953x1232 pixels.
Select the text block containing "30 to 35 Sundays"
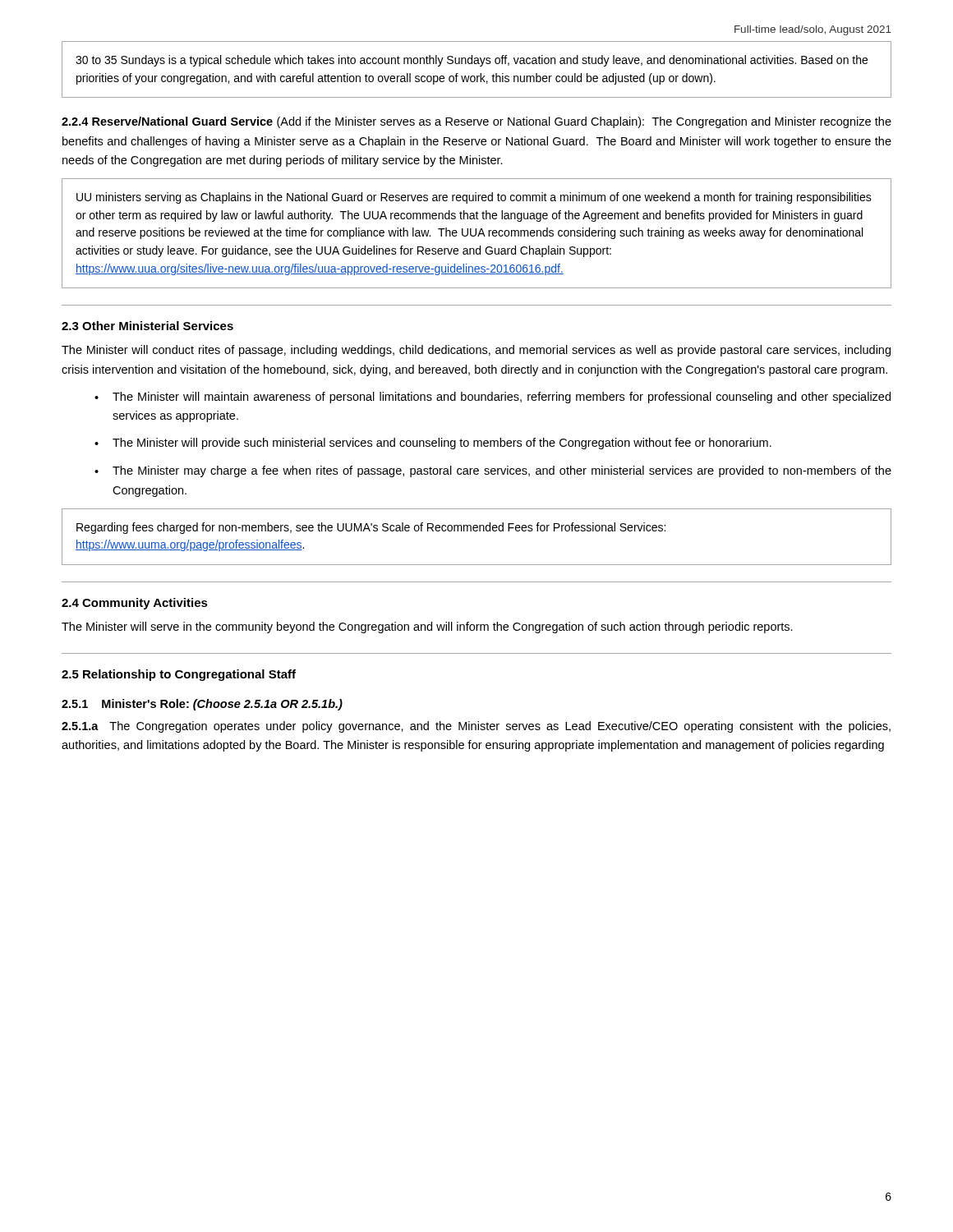(x=472, y=69)
